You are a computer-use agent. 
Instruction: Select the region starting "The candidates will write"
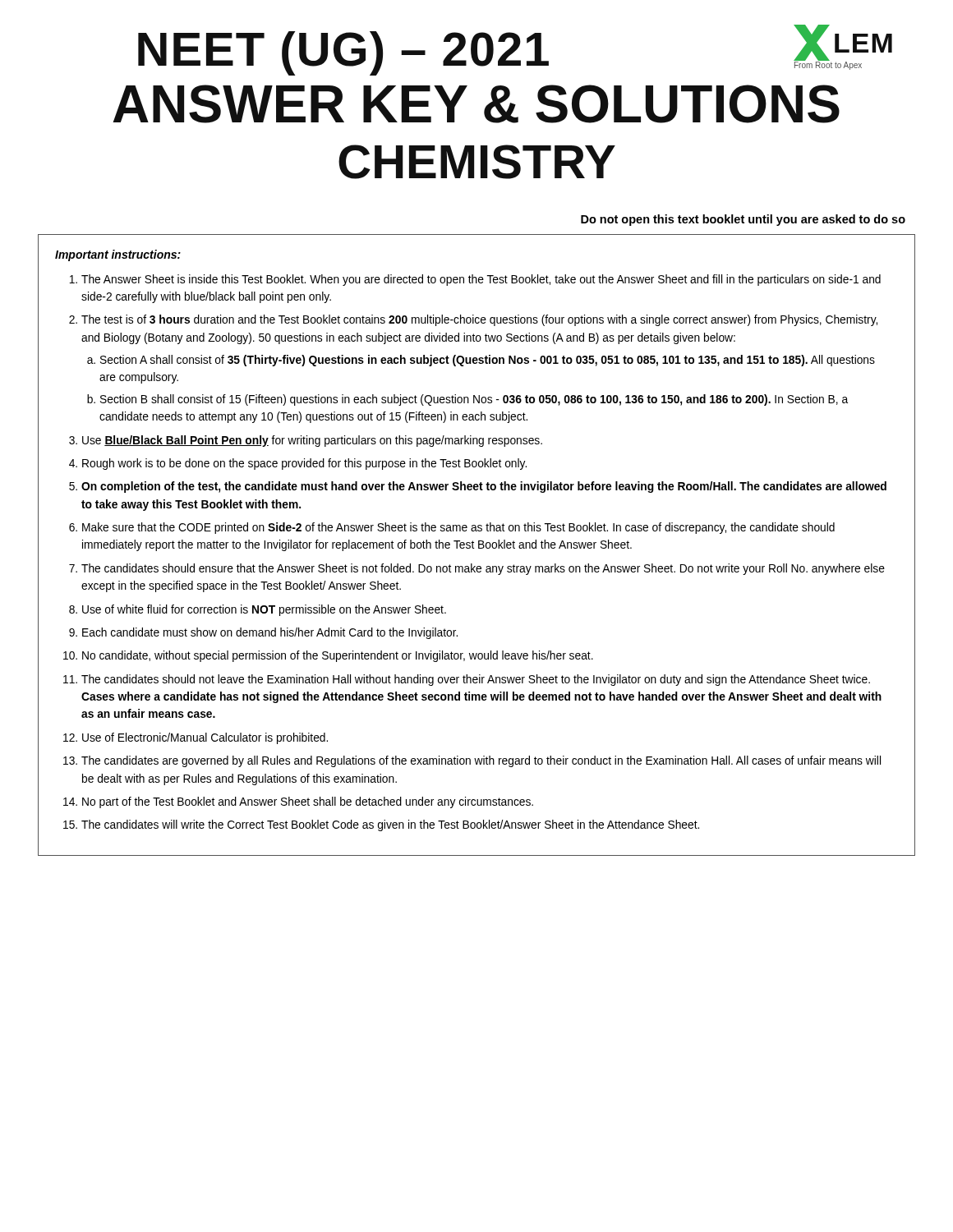pyautogui.click(x=391, y=825)
